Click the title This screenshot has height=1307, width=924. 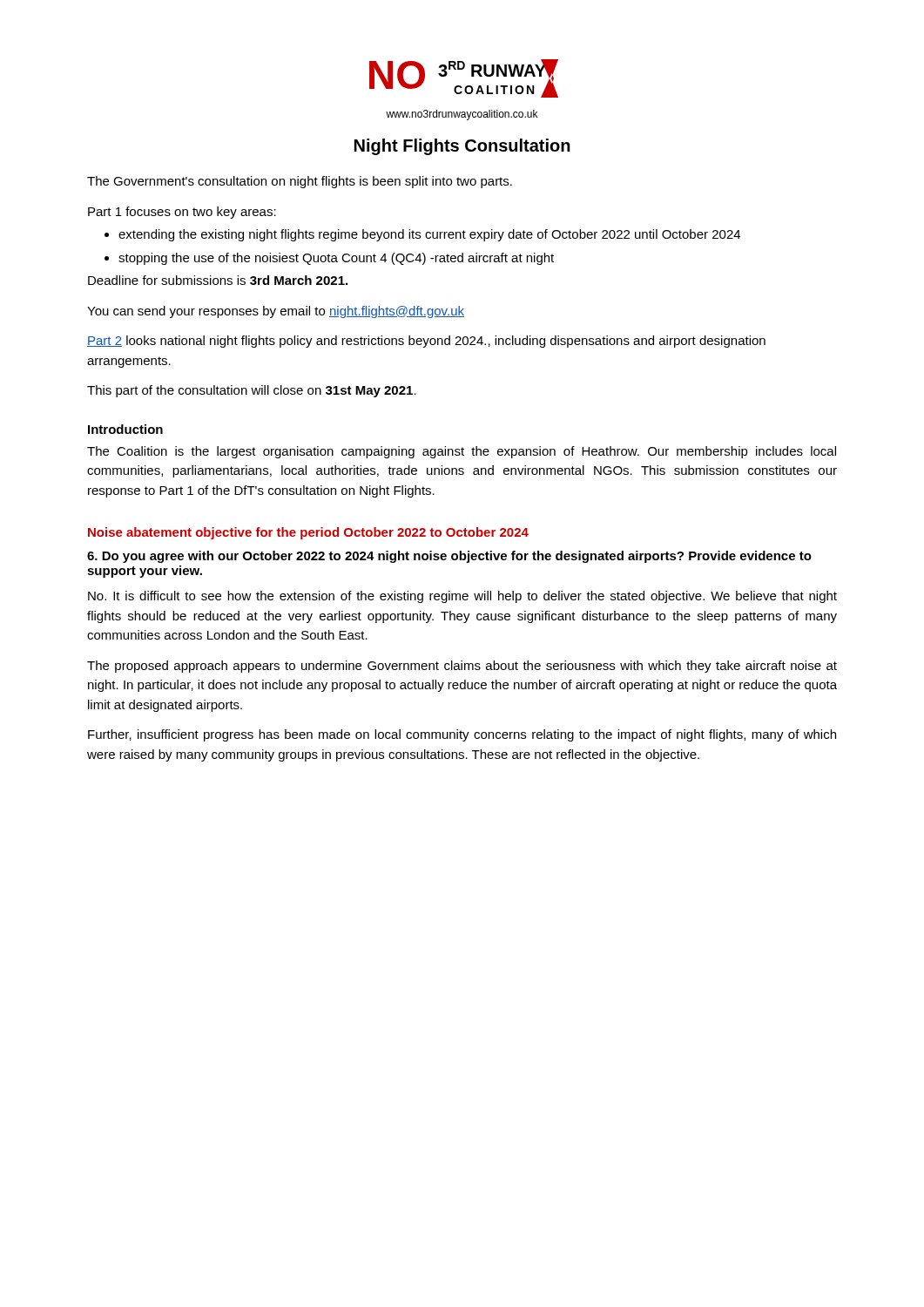coord(462,146)
